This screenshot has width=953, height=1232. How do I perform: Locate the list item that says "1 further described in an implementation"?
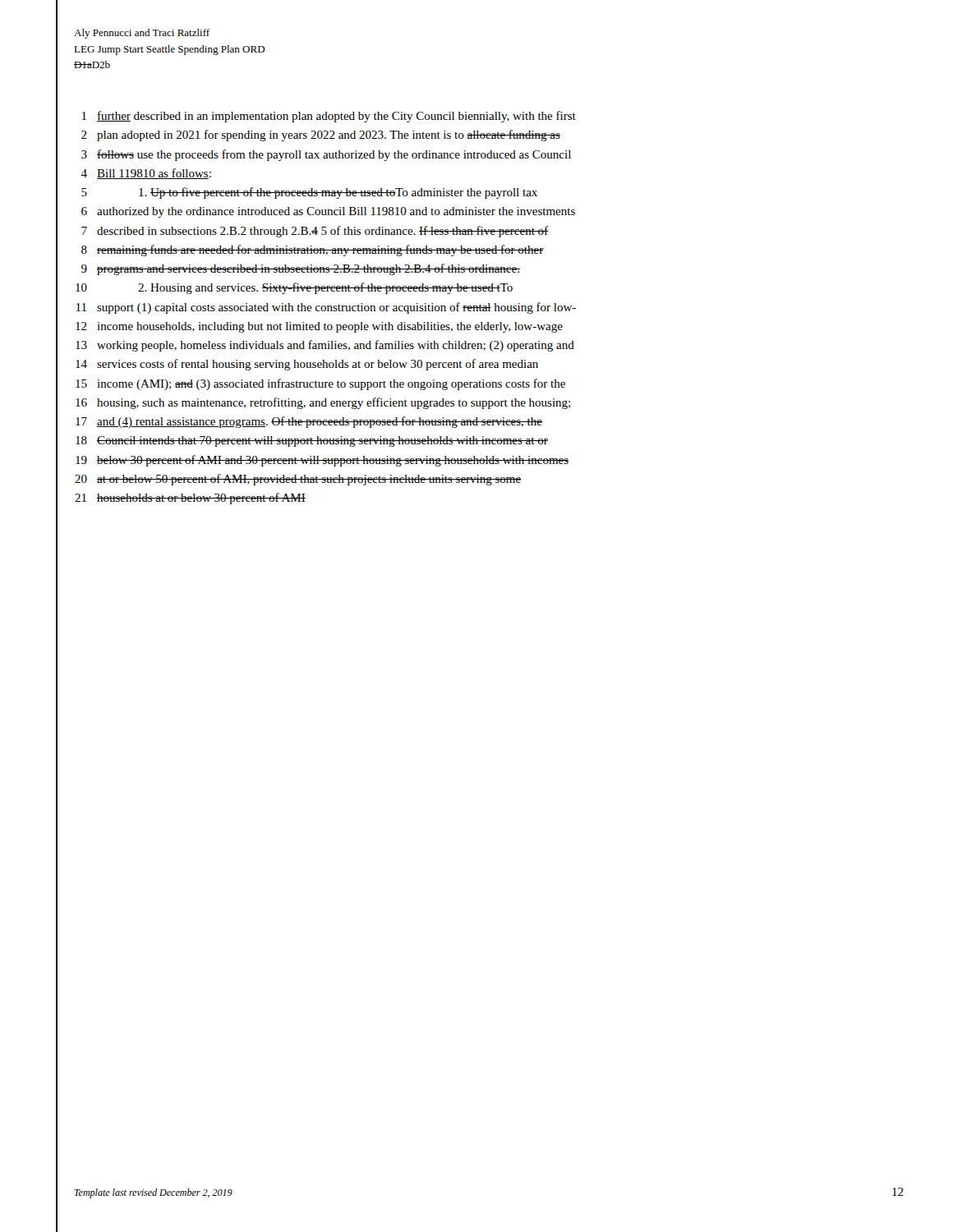[480, 116]
